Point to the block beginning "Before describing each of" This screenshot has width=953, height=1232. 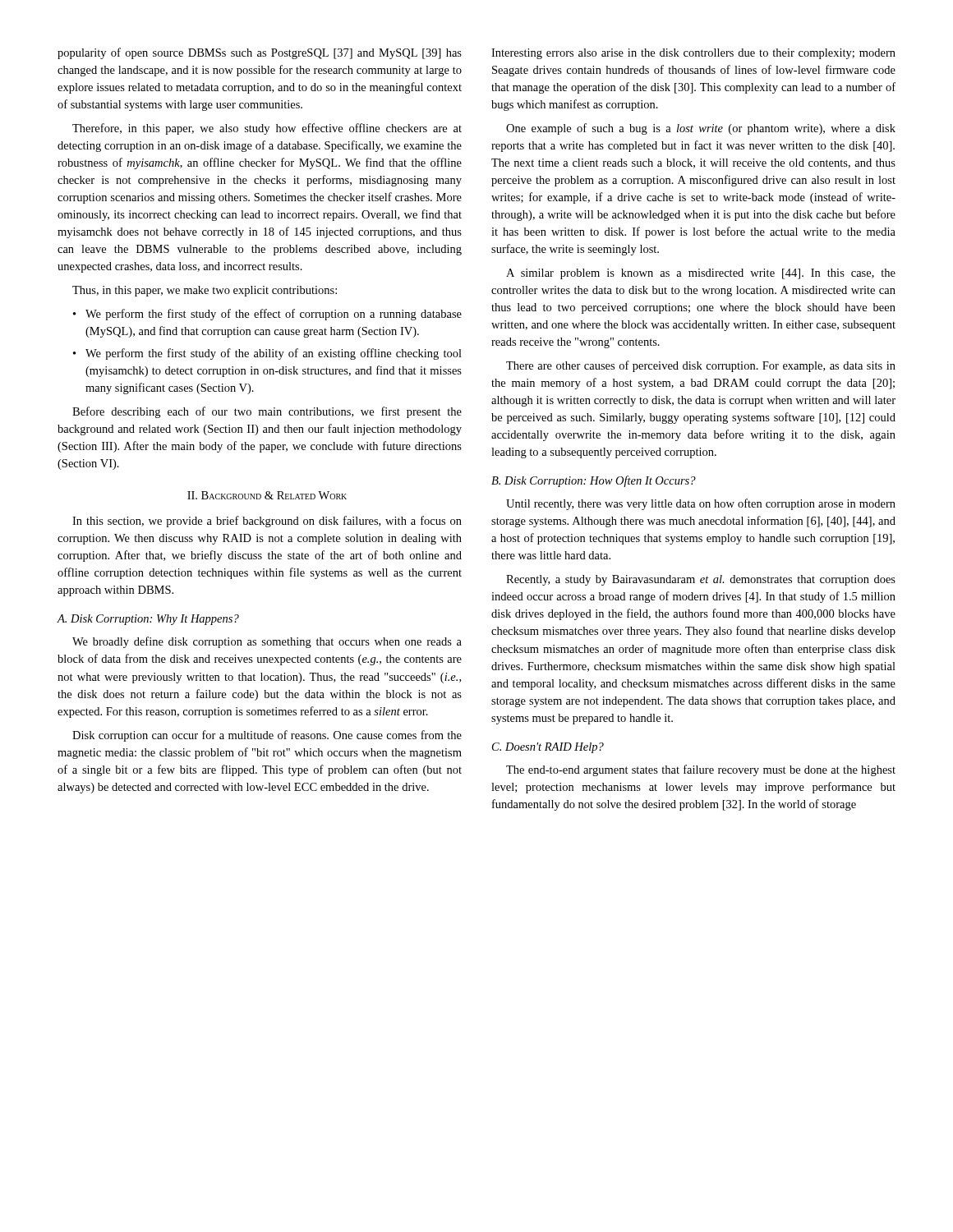(260, 438)
